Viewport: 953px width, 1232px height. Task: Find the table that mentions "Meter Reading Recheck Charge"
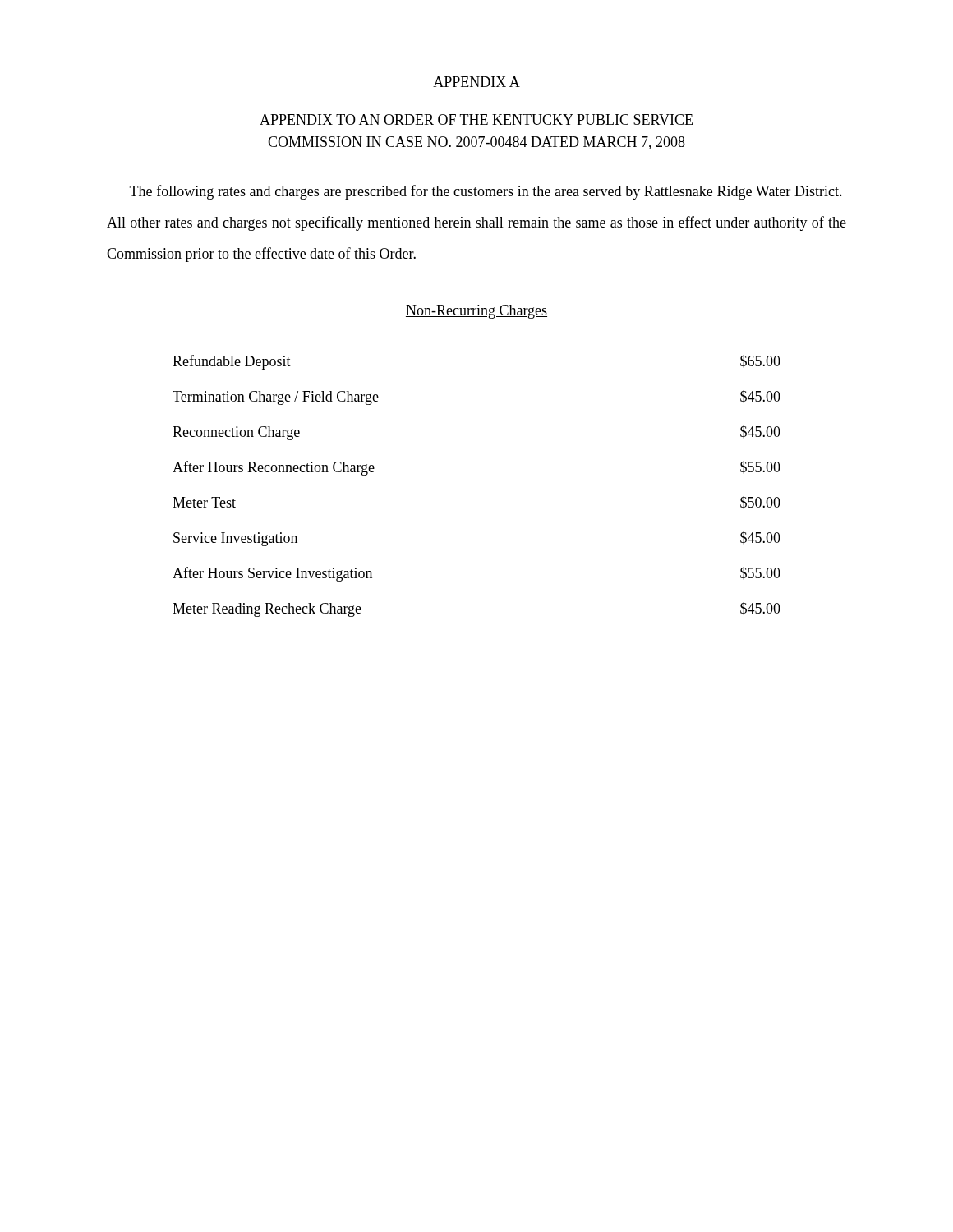[476, 486]
